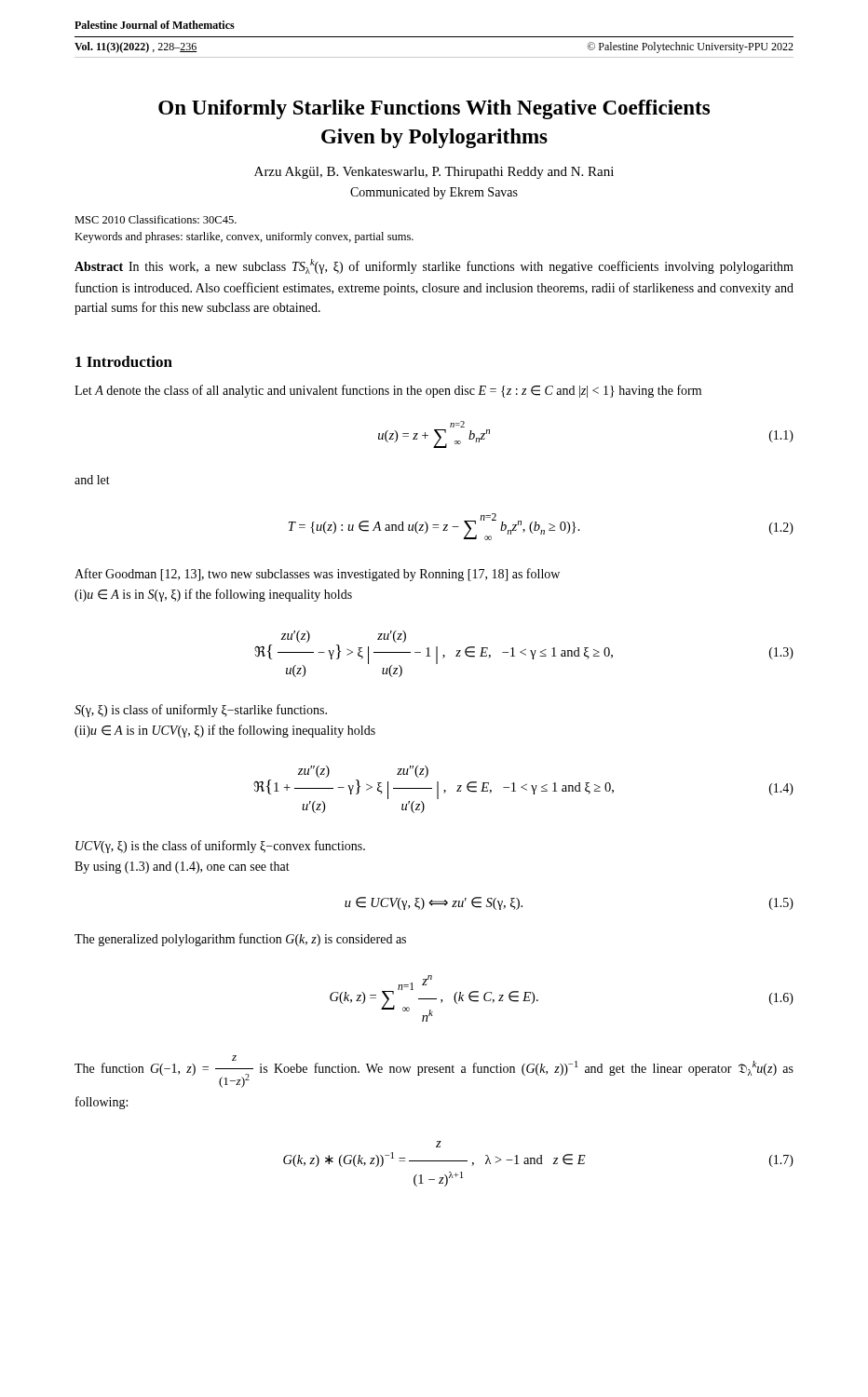
Task: Select the passage starting "The function G(−1, z) = z (1−z)2 is"
Action: coord(434,1078)
